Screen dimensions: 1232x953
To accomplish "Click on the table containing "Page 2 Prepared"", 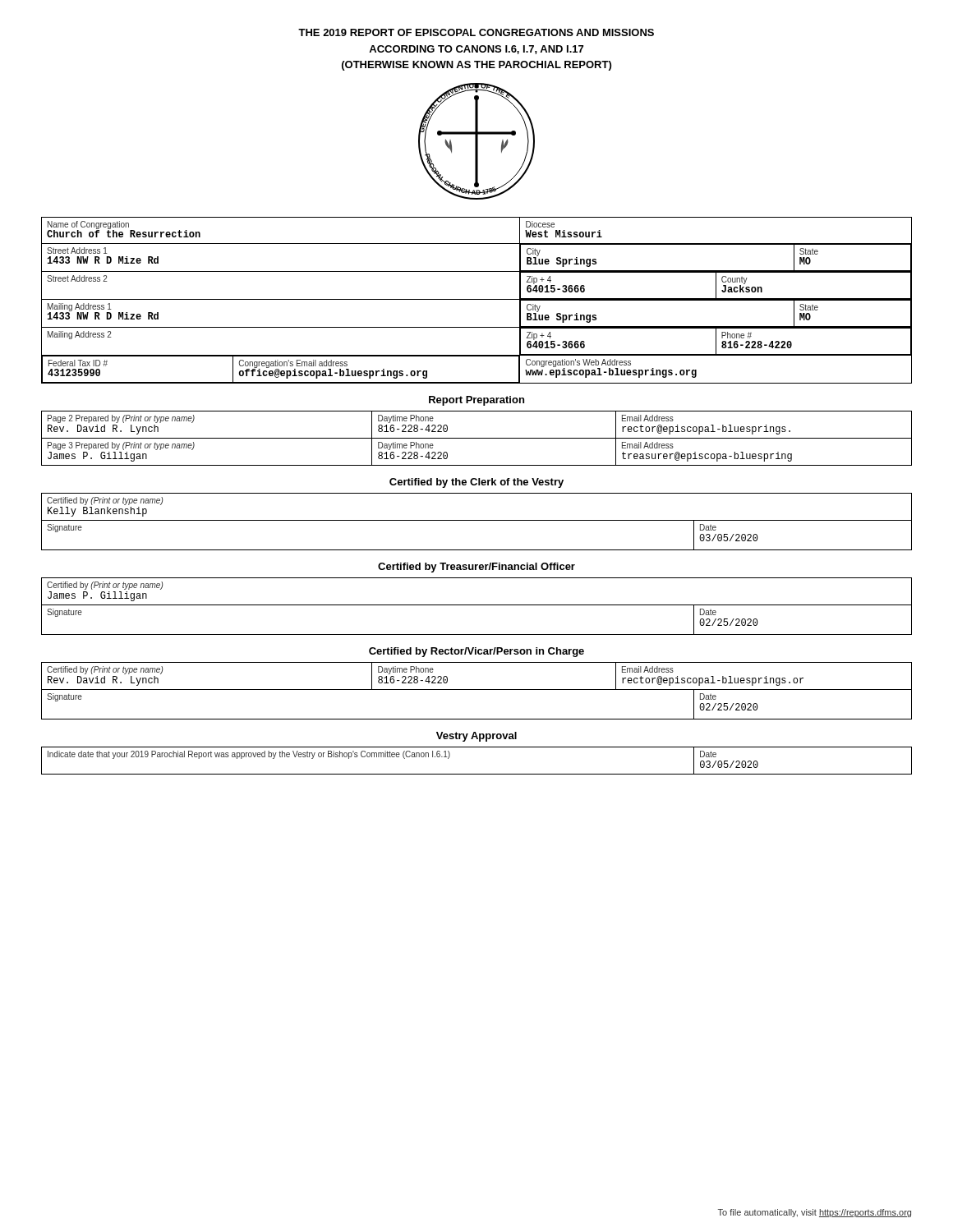I will [476, 438].
